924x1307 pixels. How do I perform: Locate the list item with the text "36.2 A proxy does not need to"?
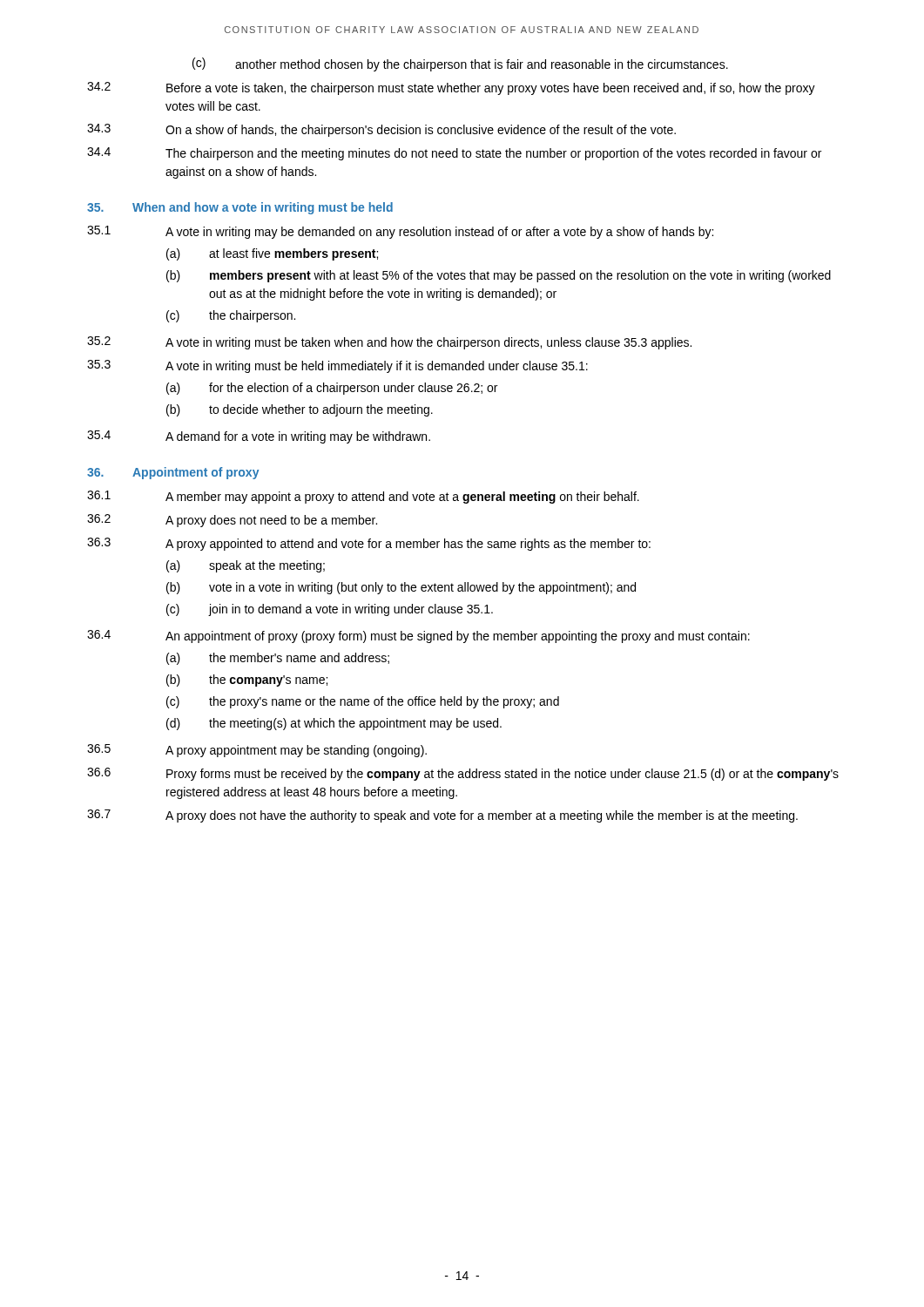[232, 521]
